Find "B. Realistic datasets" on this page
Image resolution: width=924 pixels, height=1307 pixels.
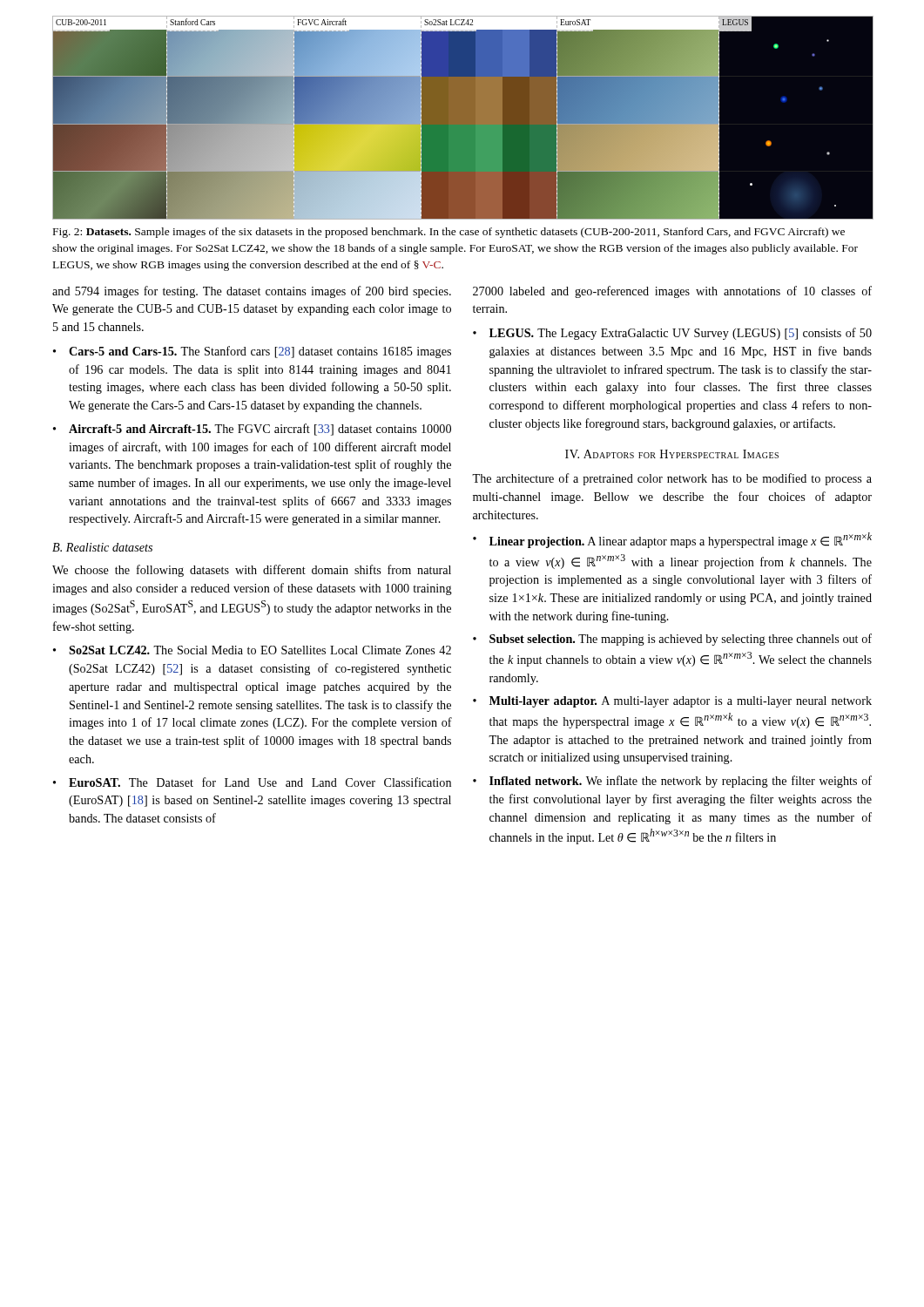103,547
